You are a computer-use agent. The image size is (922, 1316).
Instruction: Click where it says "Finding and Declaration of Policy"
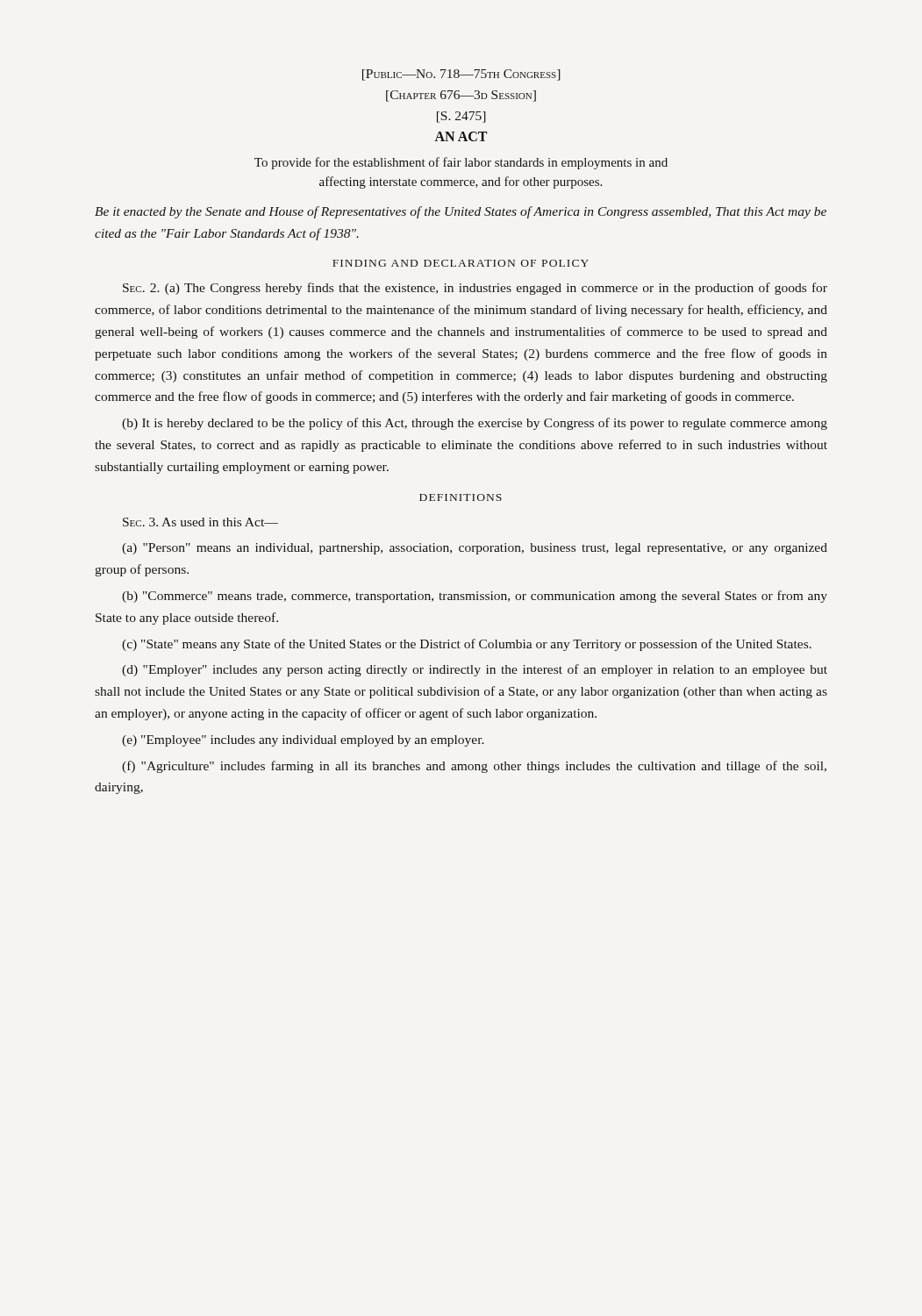pyautogui.click(x=461, y=263)
